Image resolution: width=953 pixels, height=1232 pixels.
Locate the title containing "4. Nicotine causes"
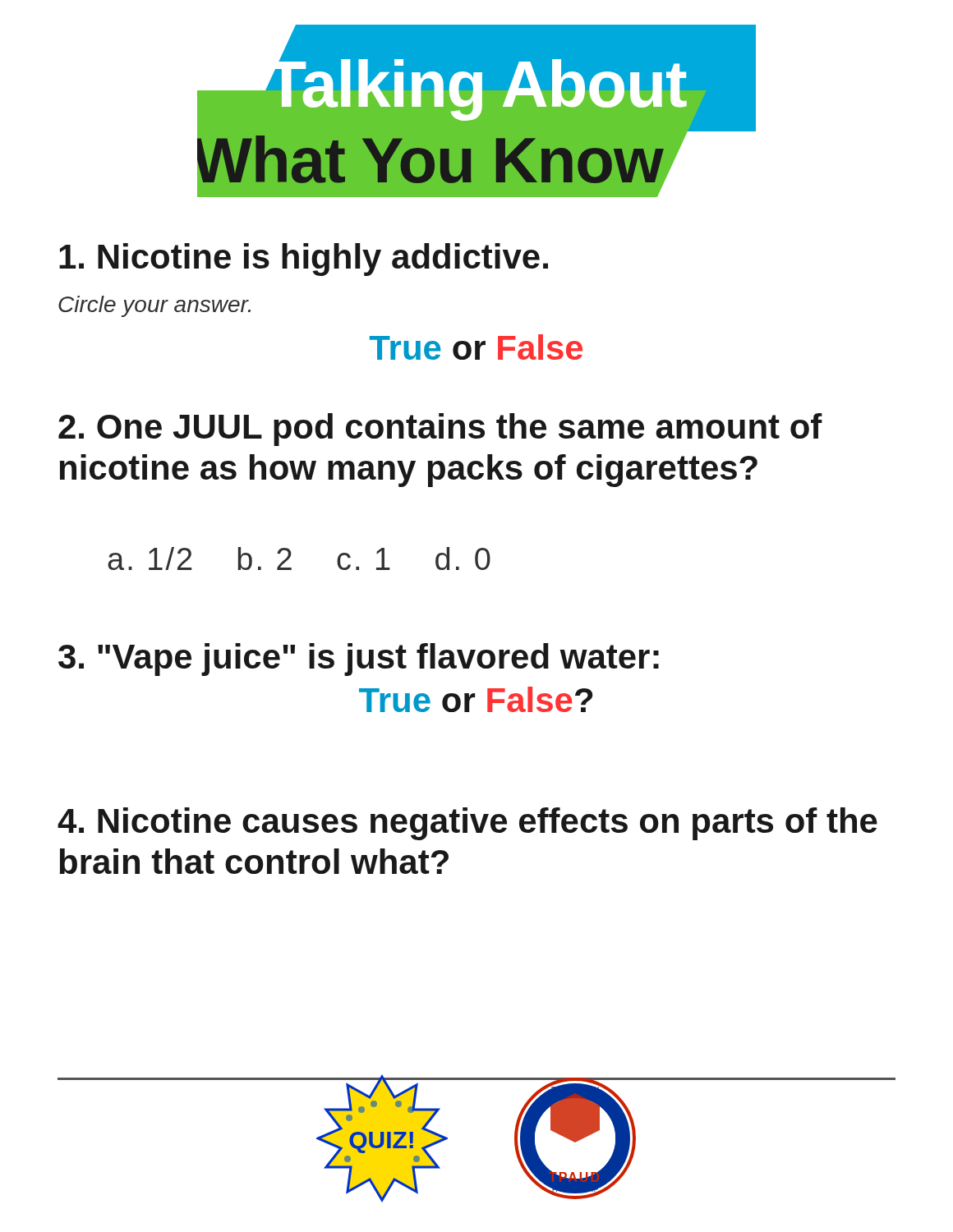click(476, 842)
